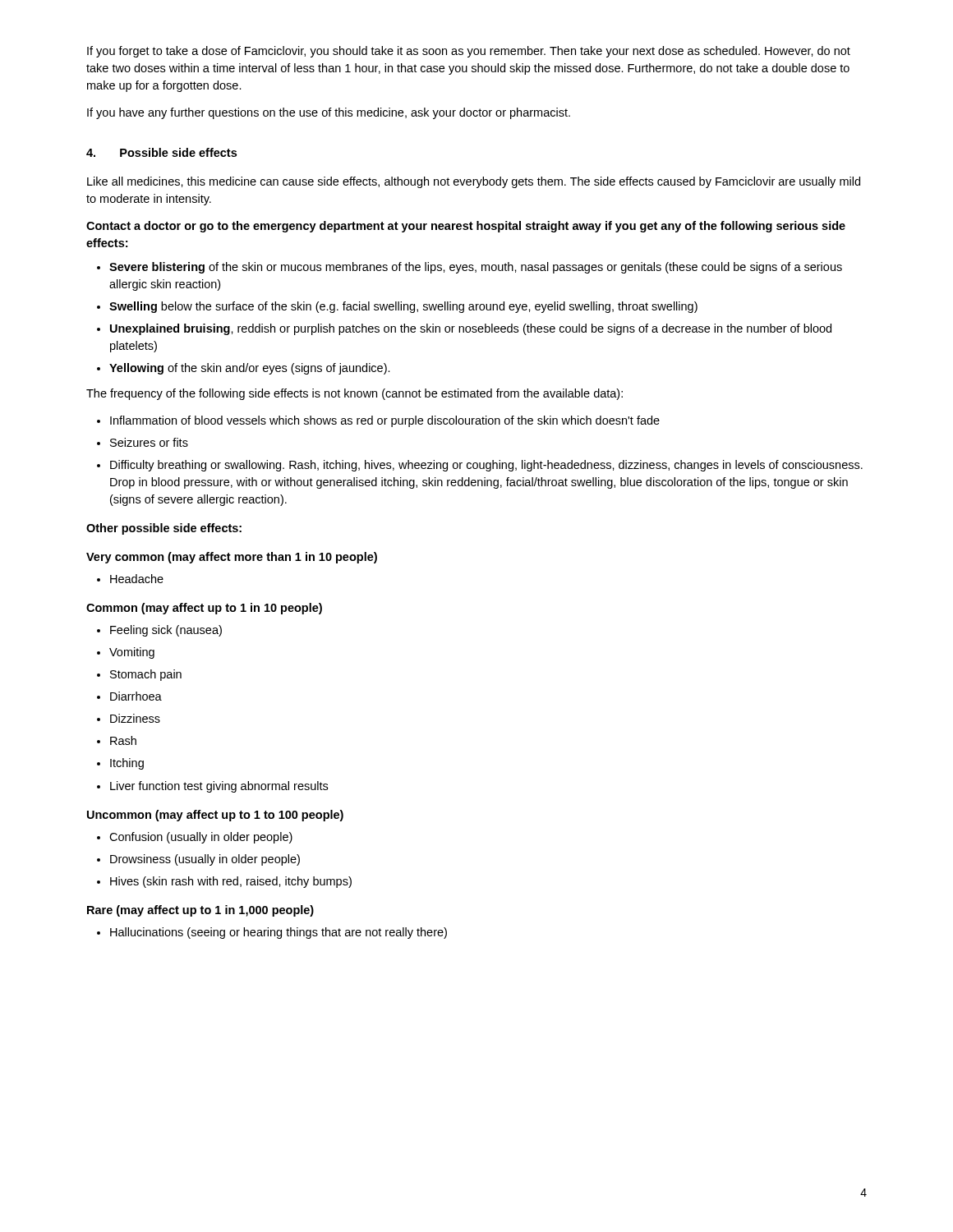Click where it says "Stomach pain"
Screen dimensions: 1232x953
146,675
